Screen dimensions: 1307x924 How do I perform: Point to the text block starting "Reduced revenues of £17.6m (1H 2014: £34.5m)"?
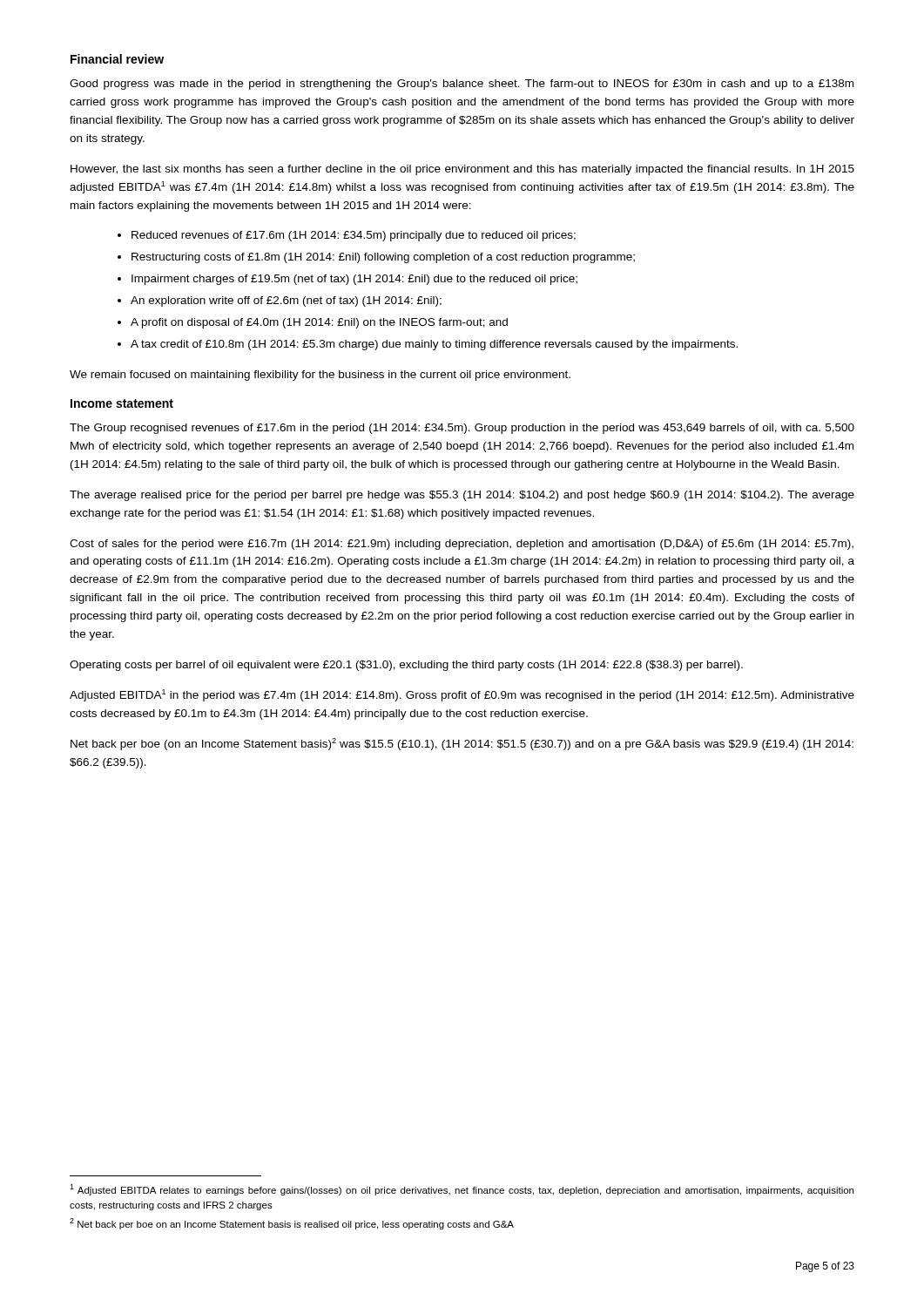point(353,235)
